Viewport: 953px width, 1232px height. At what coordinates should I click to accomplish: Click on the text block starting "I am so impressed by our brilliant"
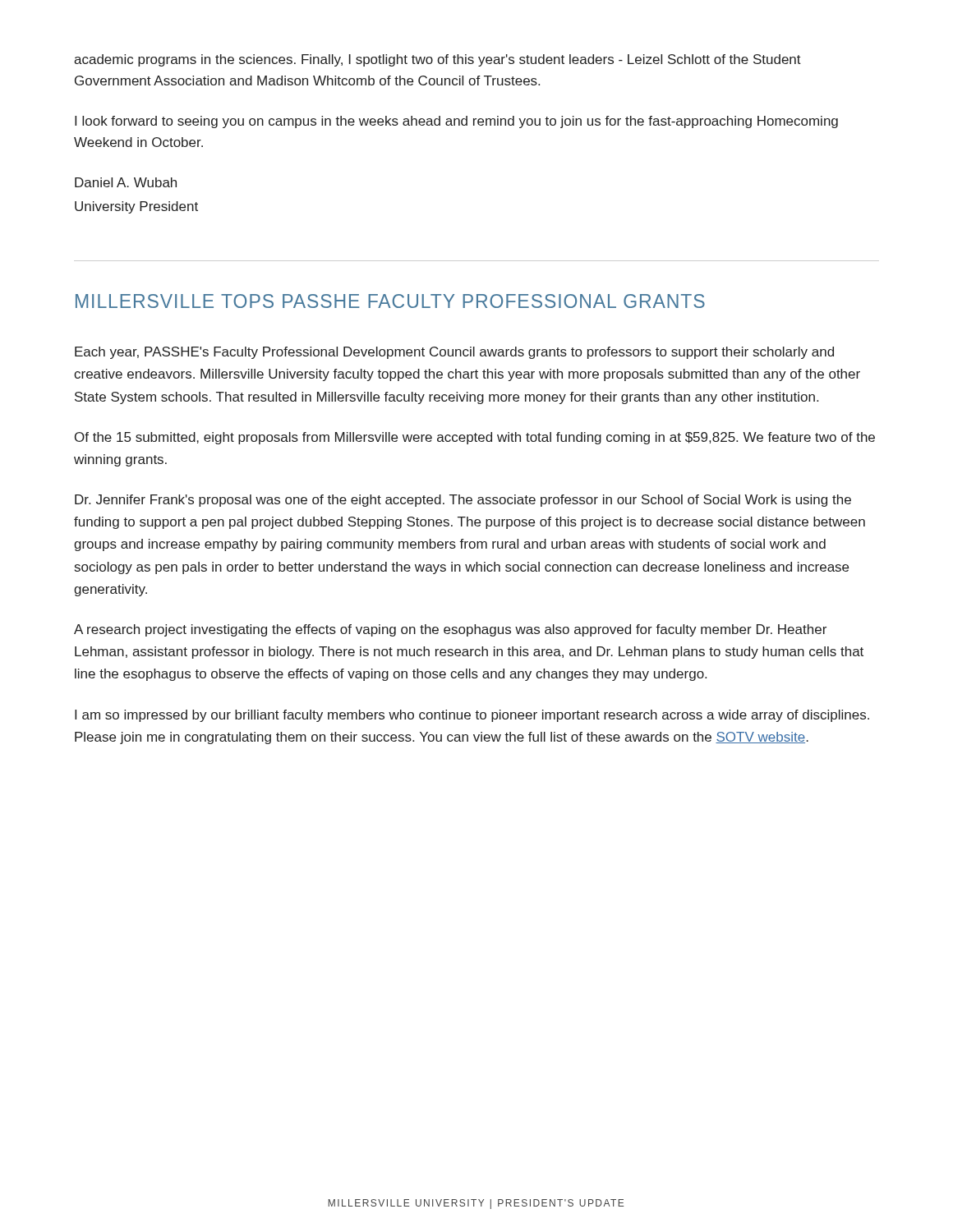click(472, 726)
